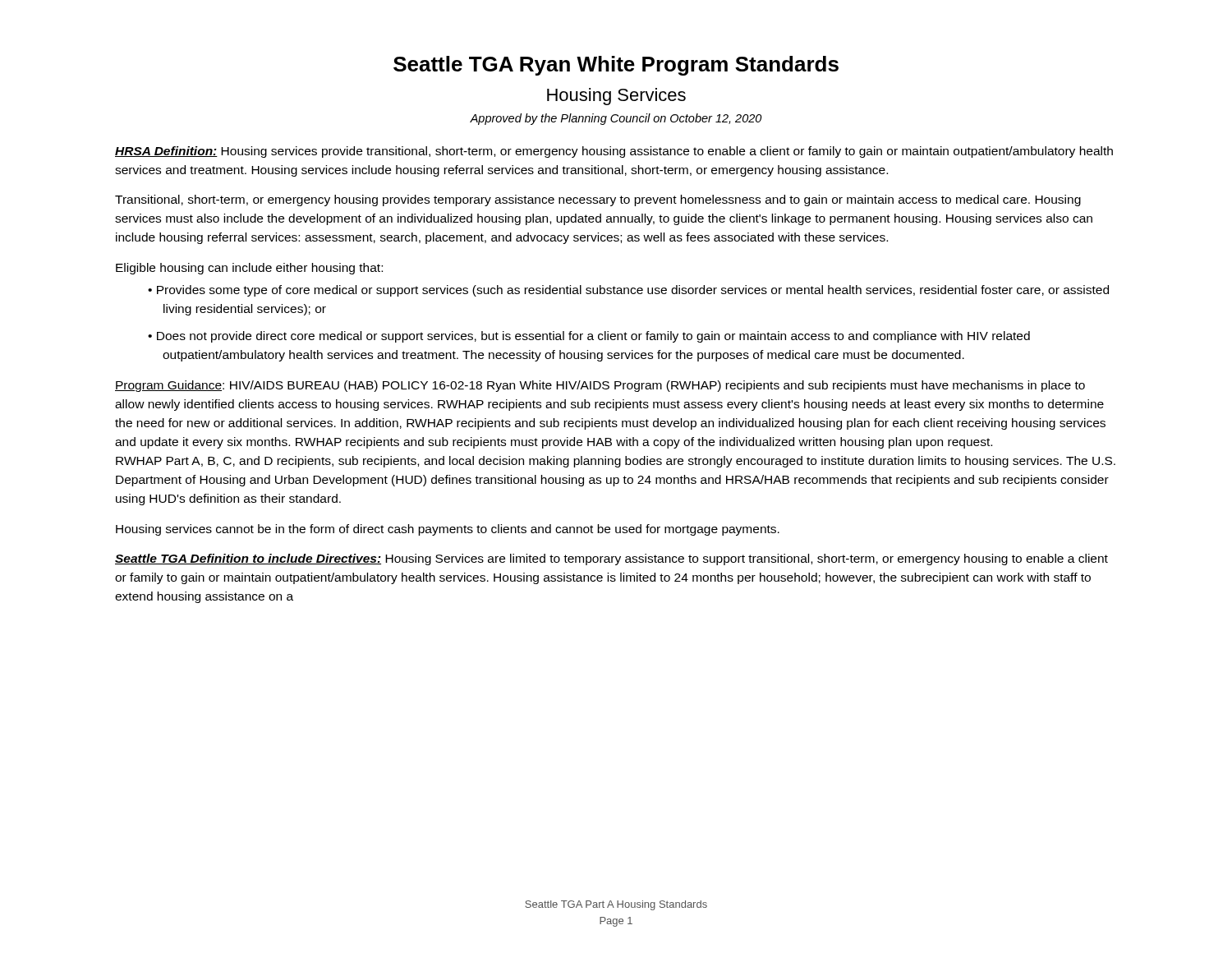Screen dimensions: 953x1232
Task: Select the list item that says "• Provides some type of core medical or"
Action: click(x=629, y=299)
